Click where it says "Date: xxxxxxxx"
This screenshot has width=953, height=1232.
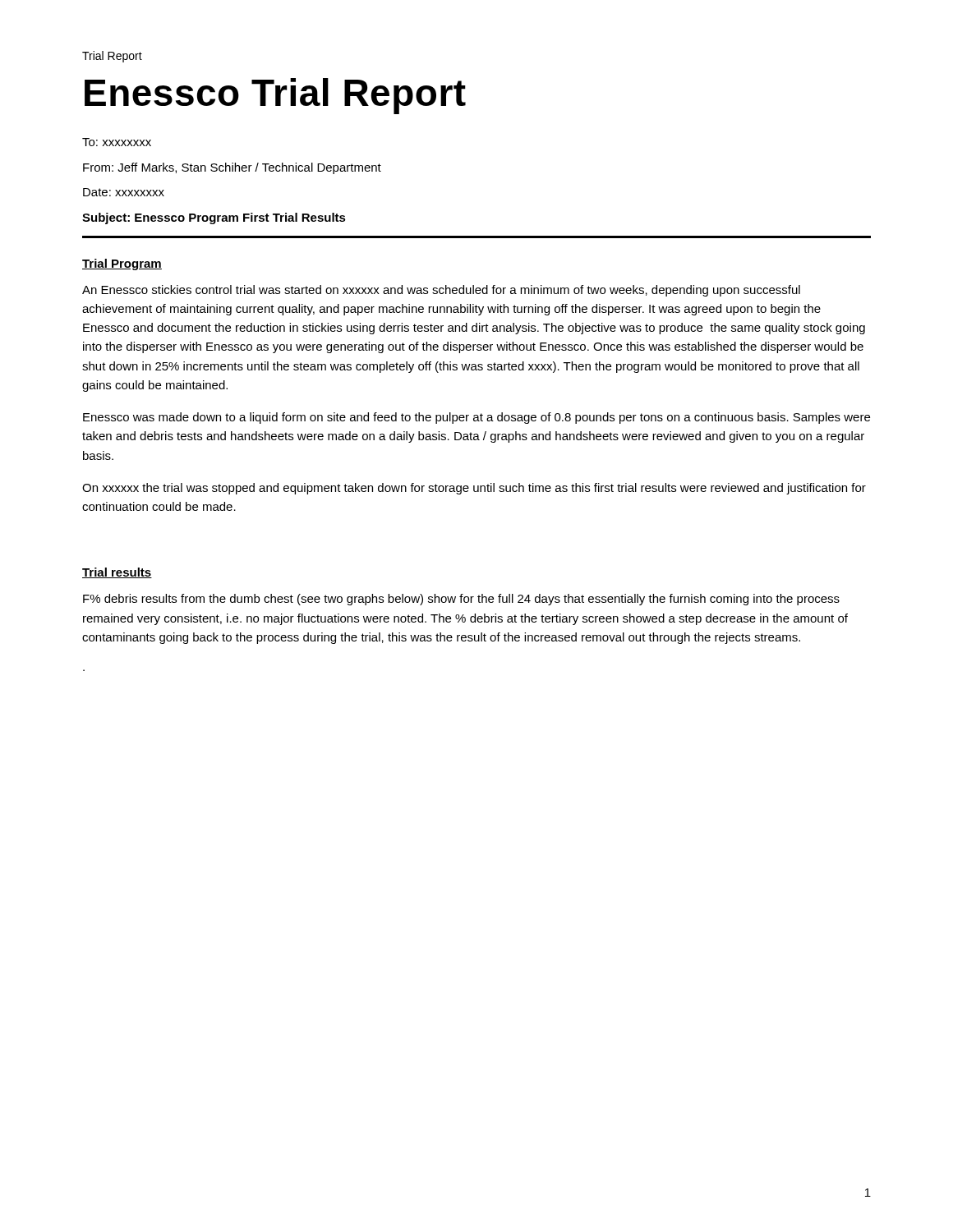coord(123,192)
